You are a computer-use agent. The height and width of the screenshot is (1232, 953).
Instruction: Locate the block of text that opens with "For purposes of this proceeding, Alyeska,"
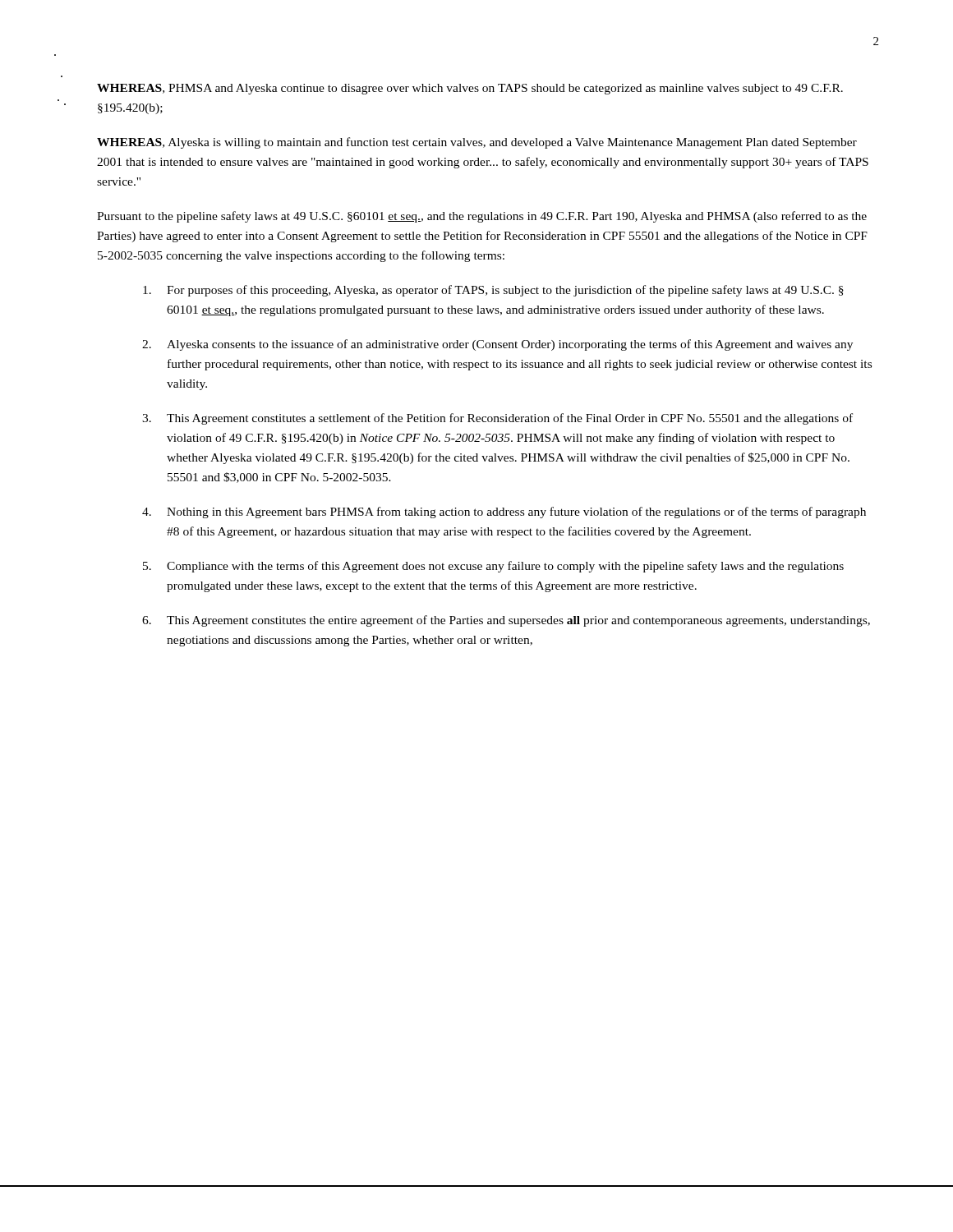point(511,300)
